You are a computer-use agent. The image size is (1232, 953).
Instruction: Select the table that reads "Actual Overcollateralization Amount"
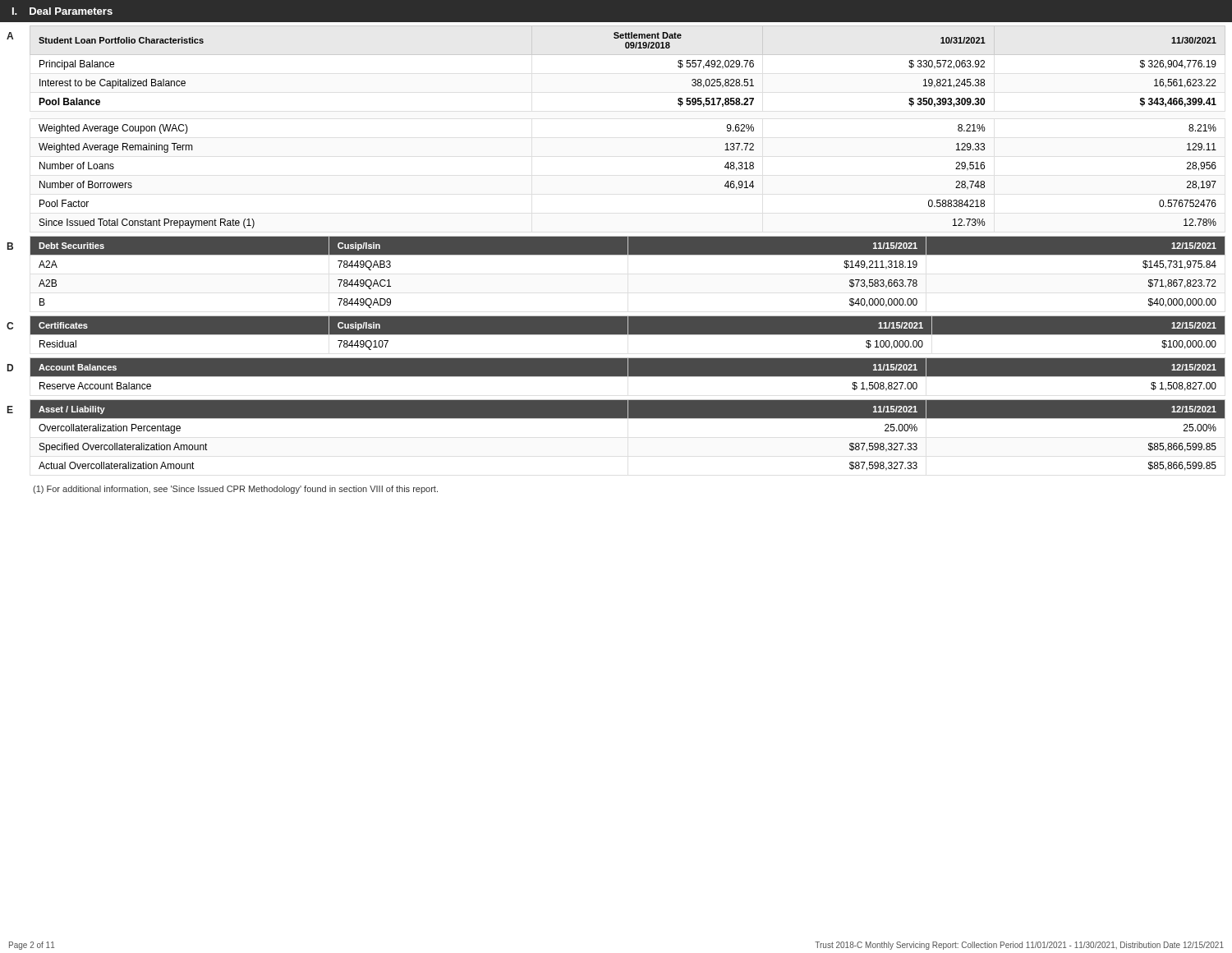click(x=628, y=437)
